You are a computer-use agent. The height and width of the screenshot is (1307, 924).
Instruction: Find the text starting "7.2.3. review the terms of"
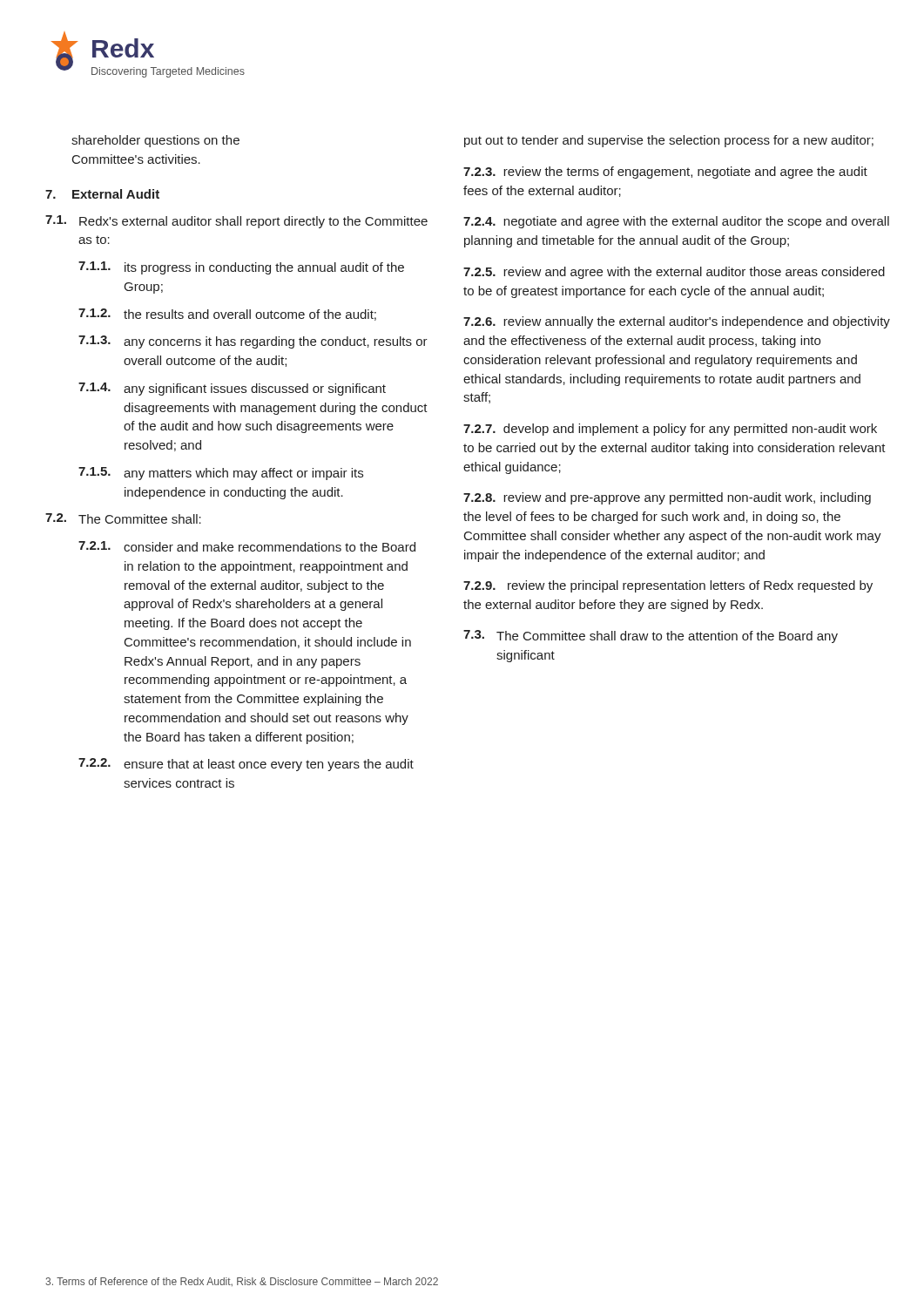pos(665,180)
